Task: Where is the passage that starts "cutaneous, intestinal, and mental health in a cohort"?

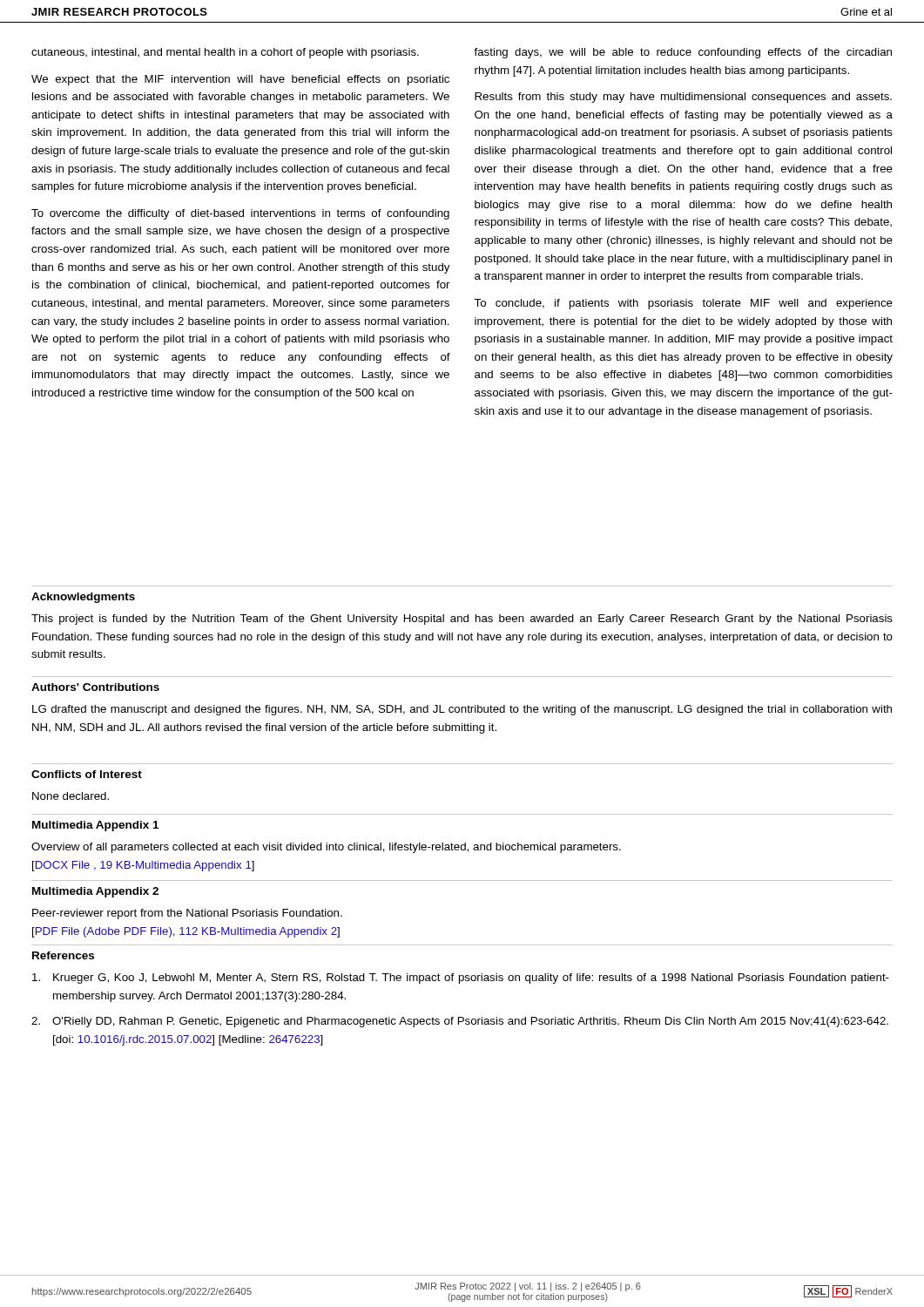Action: click(225, 52)
